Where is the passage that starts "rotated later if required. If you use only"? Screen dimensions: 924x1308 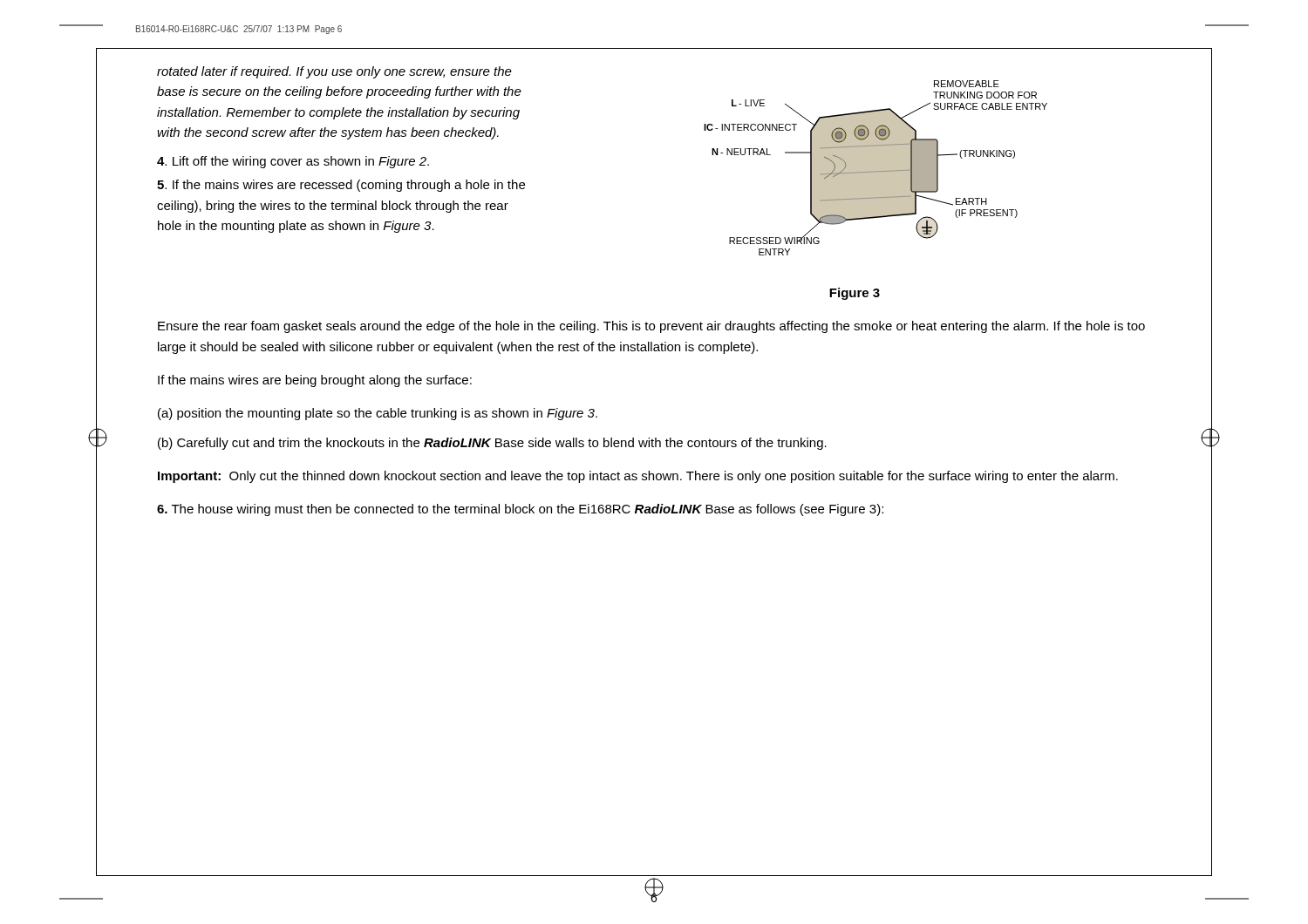[x=339, y=101]
